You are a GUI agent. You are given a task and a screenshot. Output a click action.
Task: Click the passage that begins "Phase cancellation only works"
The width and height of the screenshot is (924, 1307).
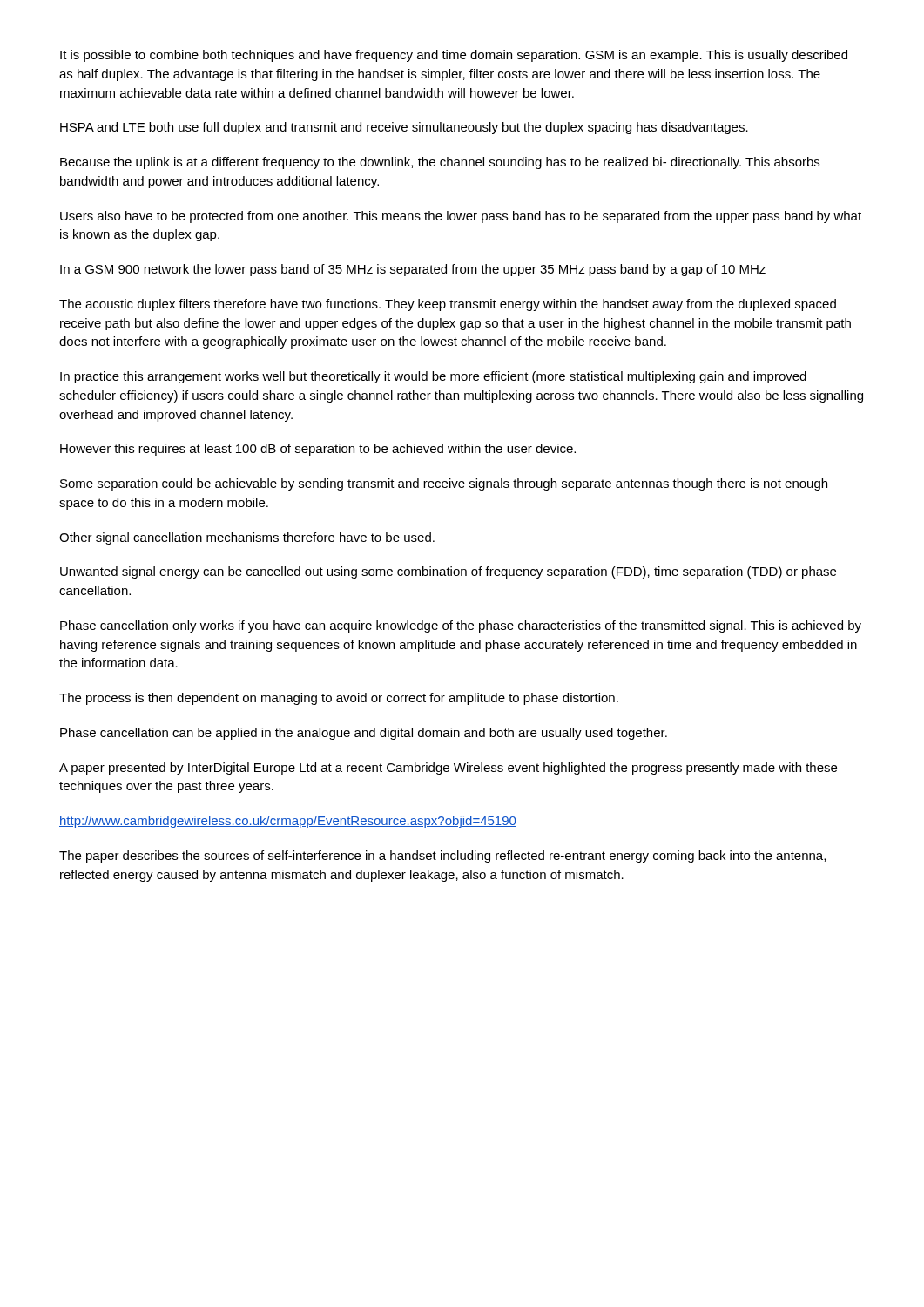click(x=460, y=644)
